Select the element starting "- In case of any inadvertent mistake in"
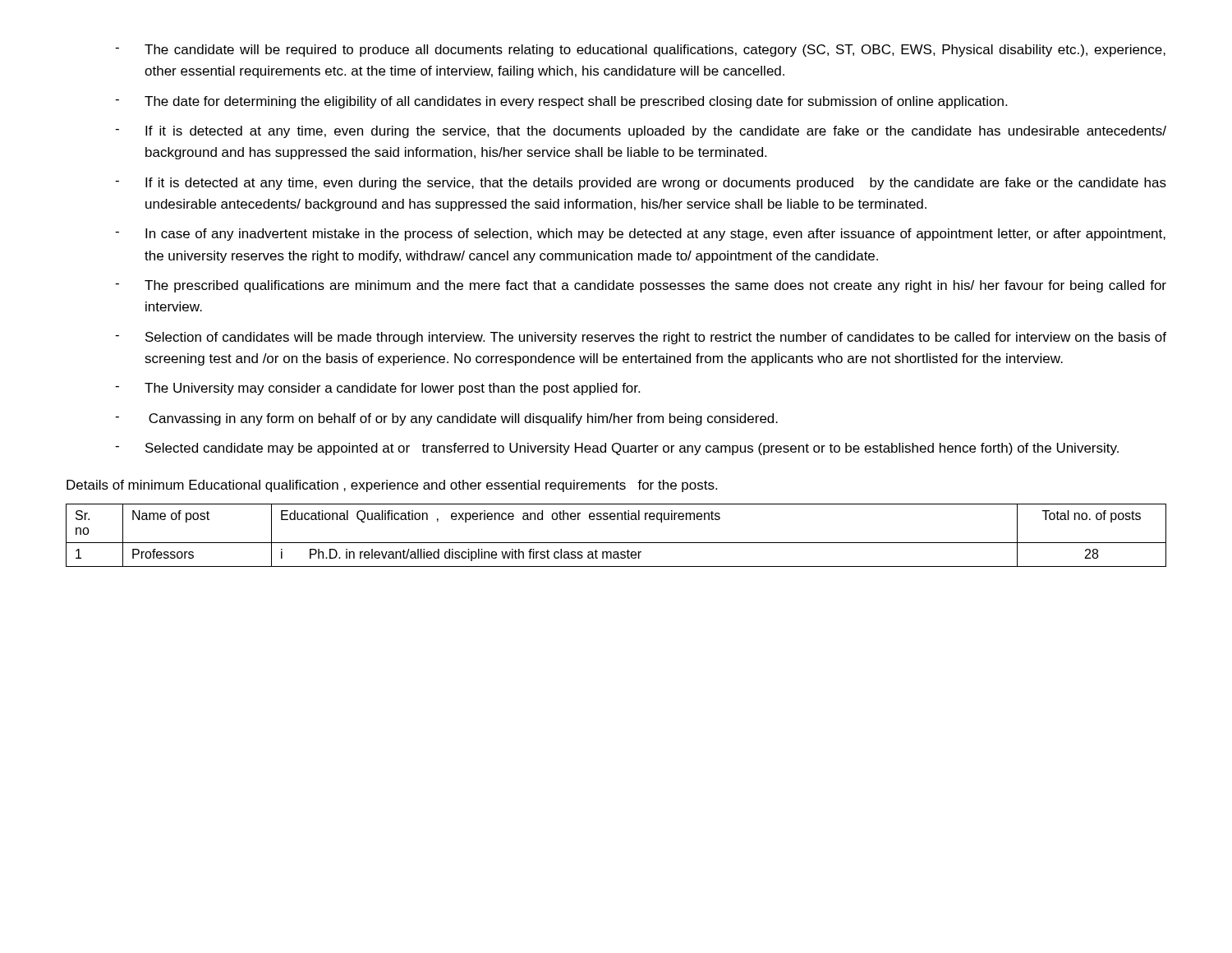 (641, 245)
